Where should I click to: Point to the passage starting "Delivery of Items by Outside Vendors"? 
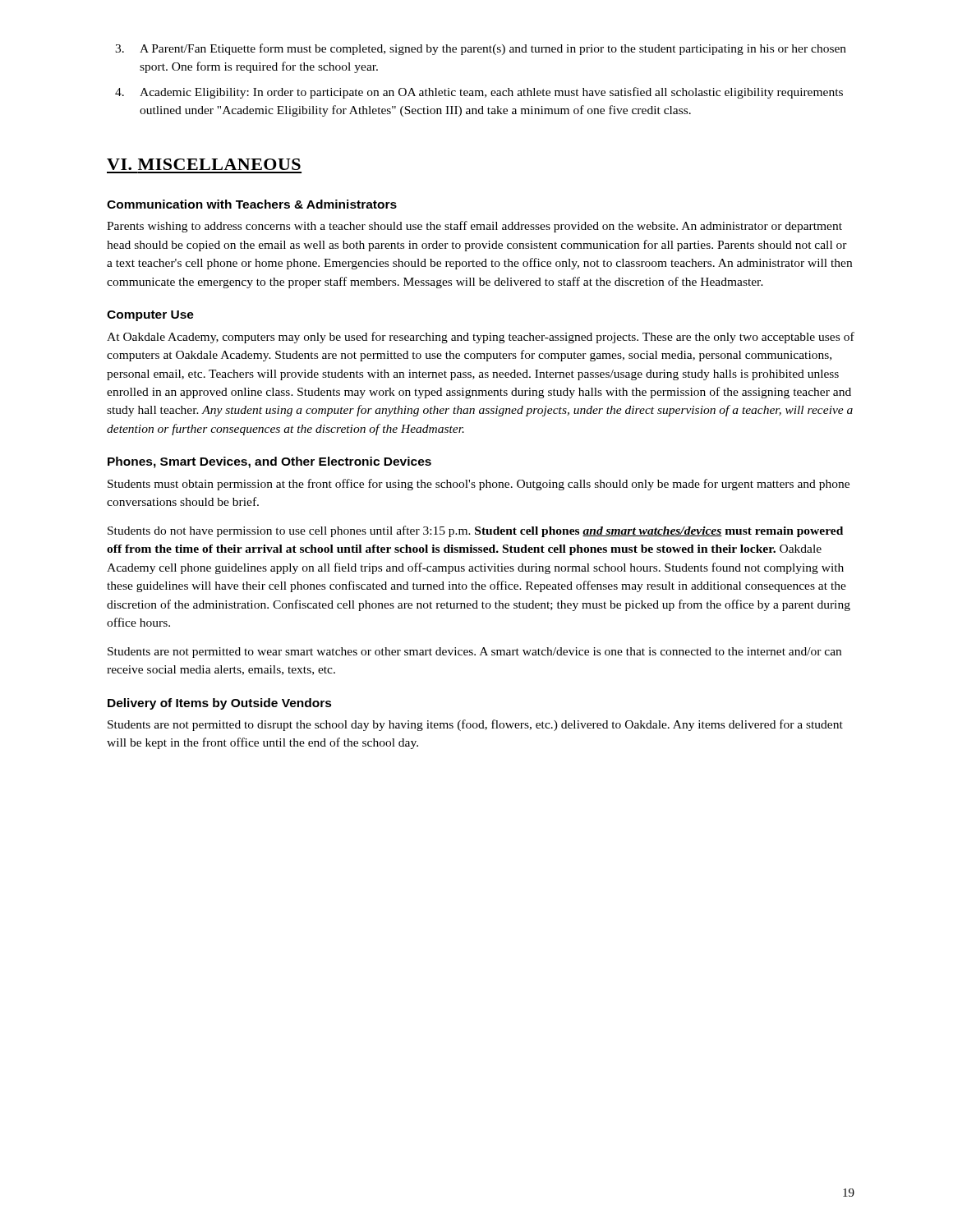pyautogui.click(x=219, y=702)
